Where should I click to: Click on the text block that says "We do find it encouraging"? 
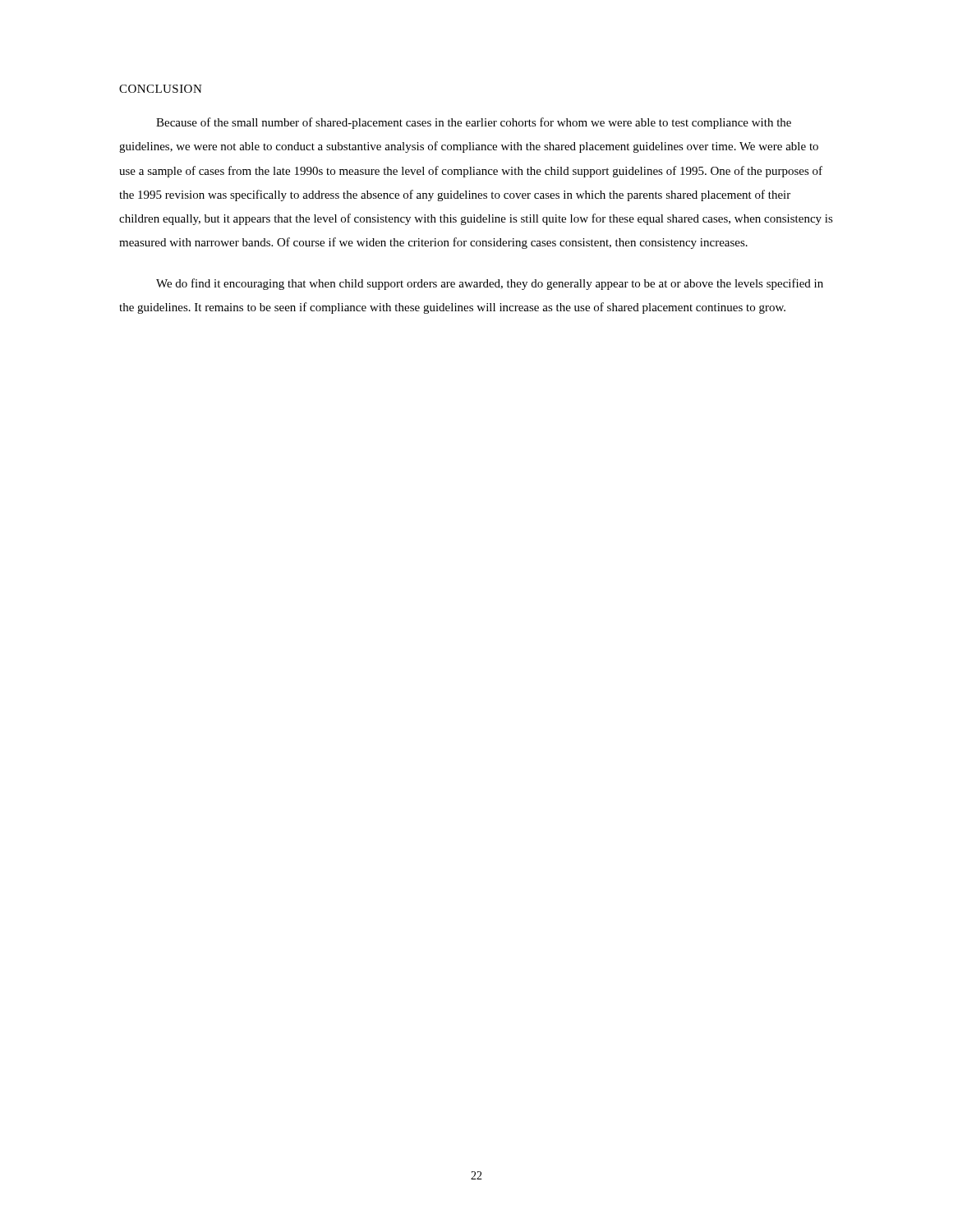(471, 295)
